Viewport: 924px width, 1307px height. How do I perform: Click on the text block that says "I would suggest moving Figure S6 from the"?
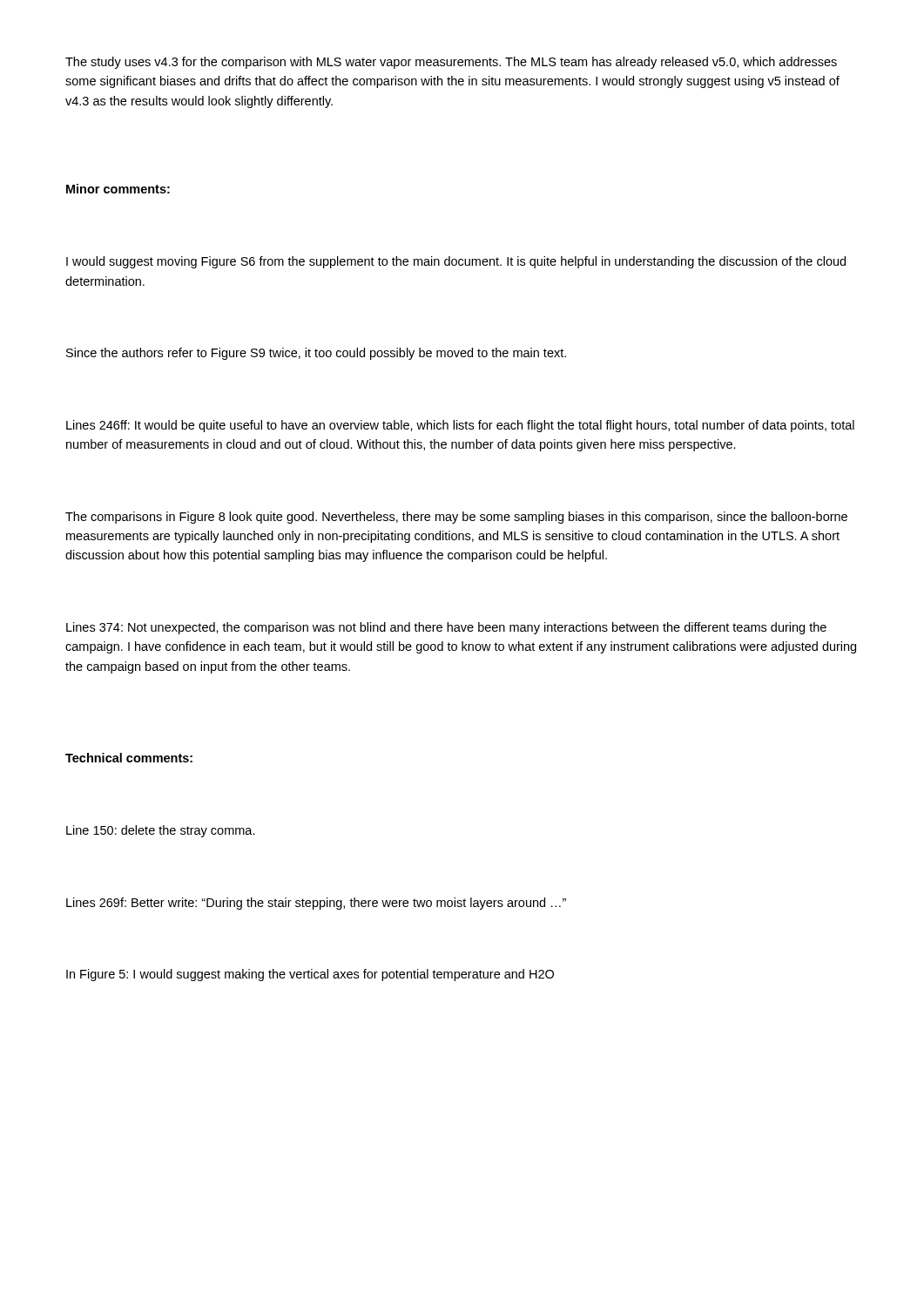coord(456,271)
